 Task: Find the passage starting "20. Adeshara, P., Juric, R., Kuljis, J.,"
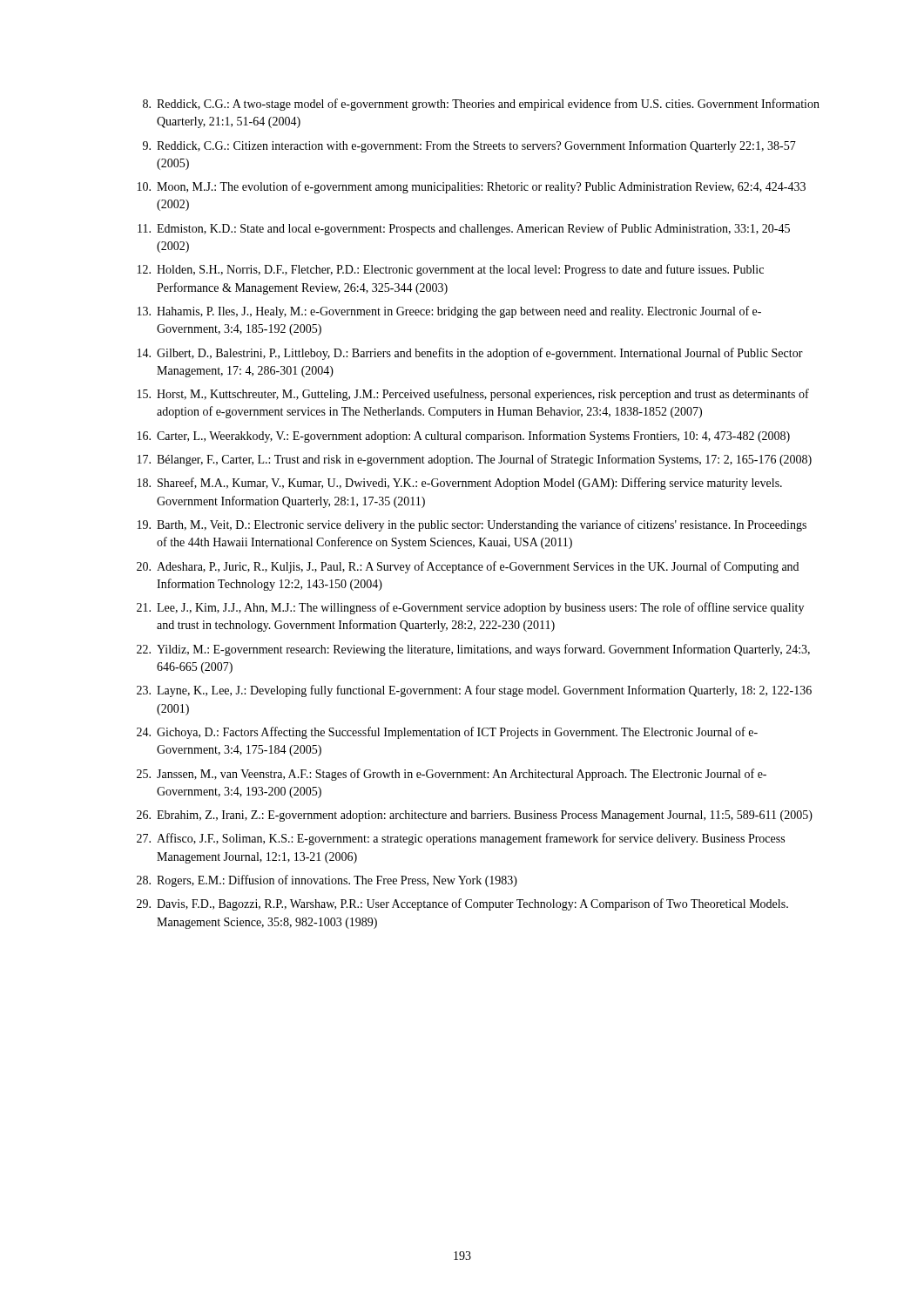click(x=471, y=576)
